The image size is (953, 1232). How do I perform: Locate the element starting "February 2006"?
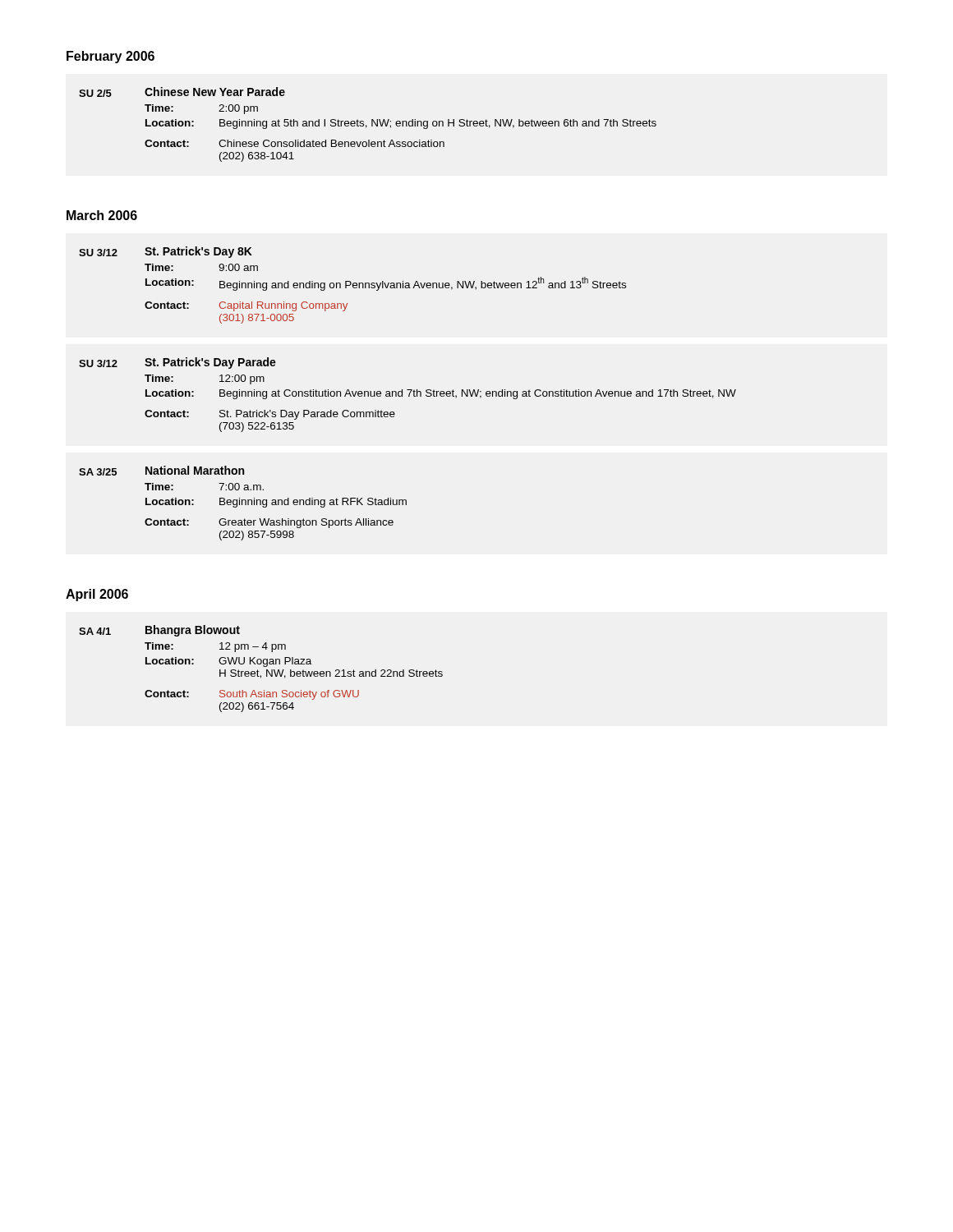click(110, 56)
